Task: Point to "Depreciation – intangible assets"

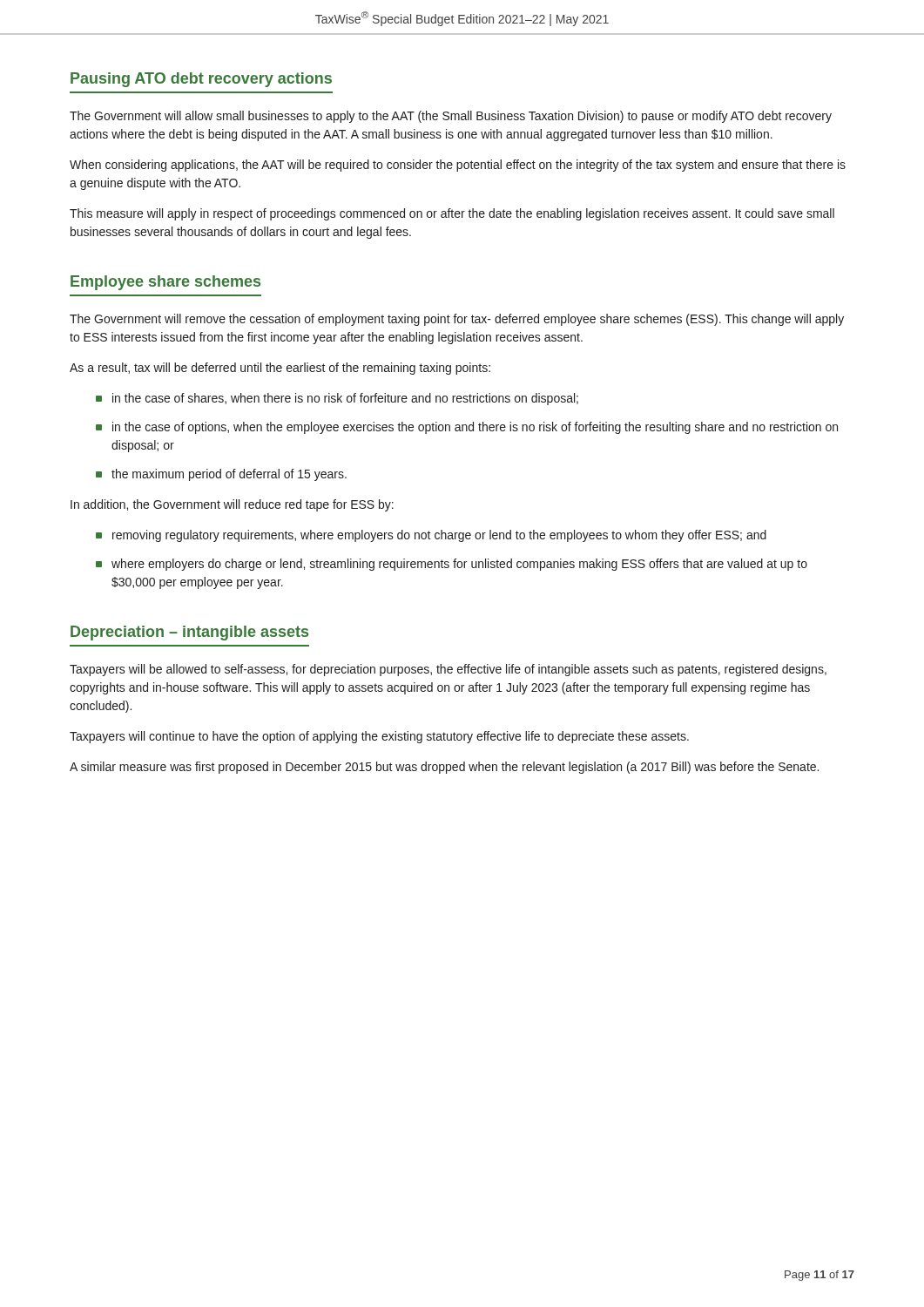Action: click(189, 631)
